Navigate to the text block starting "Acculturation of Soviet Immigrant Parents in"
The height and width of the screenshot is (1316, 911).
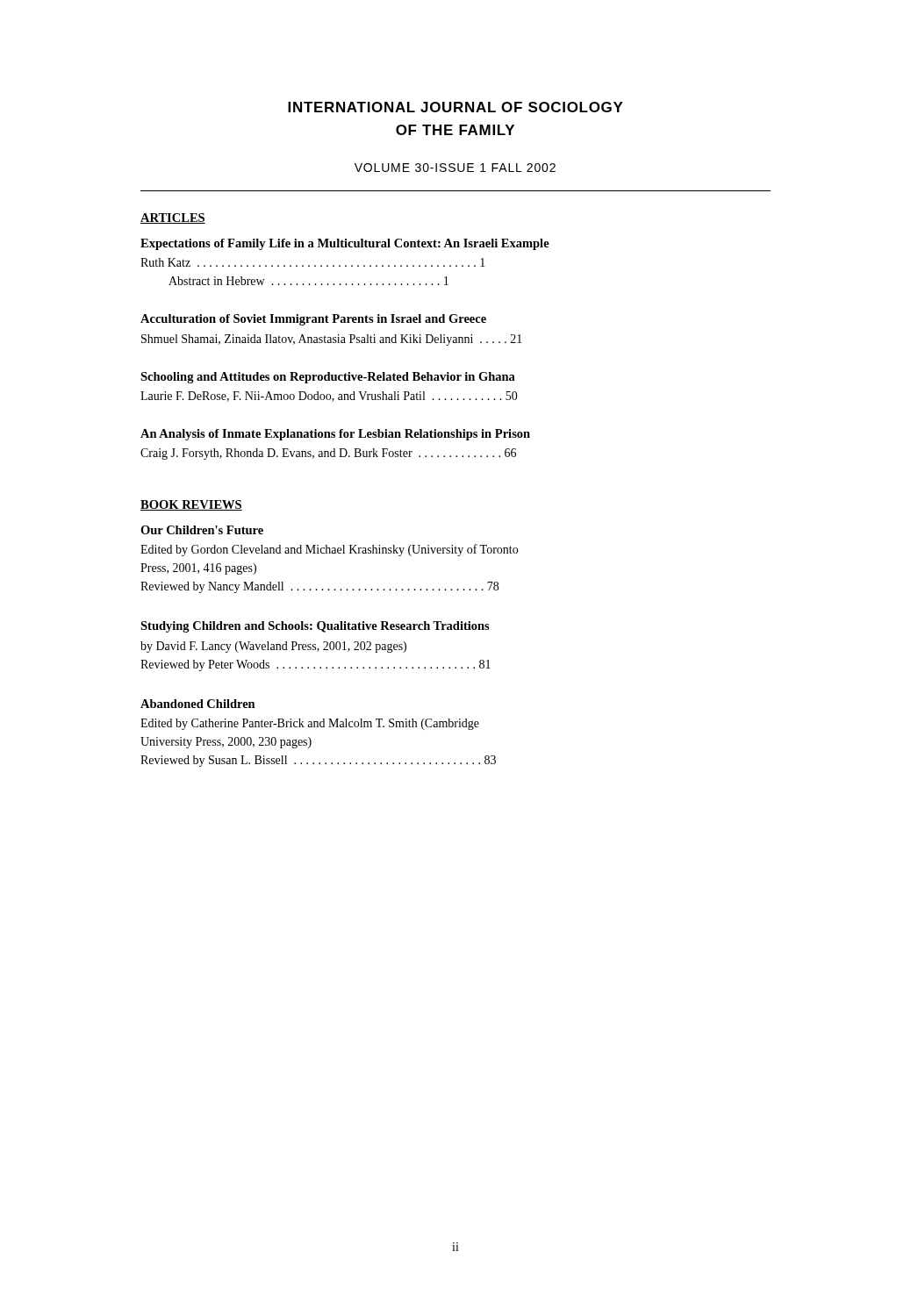click(456, 329)
